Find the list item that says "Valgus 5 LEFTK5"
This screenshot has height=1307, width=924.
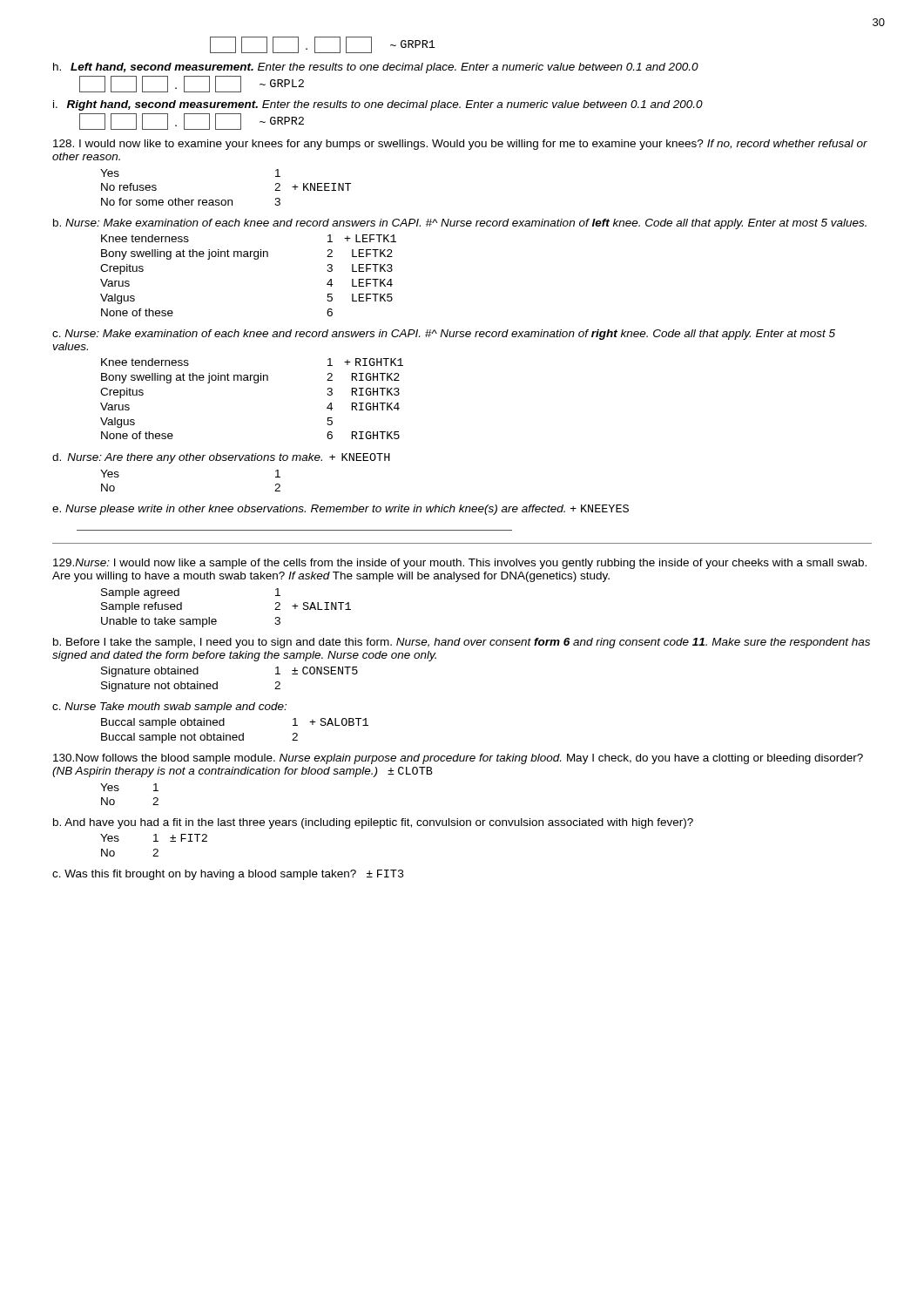click(x=118, y=298)
